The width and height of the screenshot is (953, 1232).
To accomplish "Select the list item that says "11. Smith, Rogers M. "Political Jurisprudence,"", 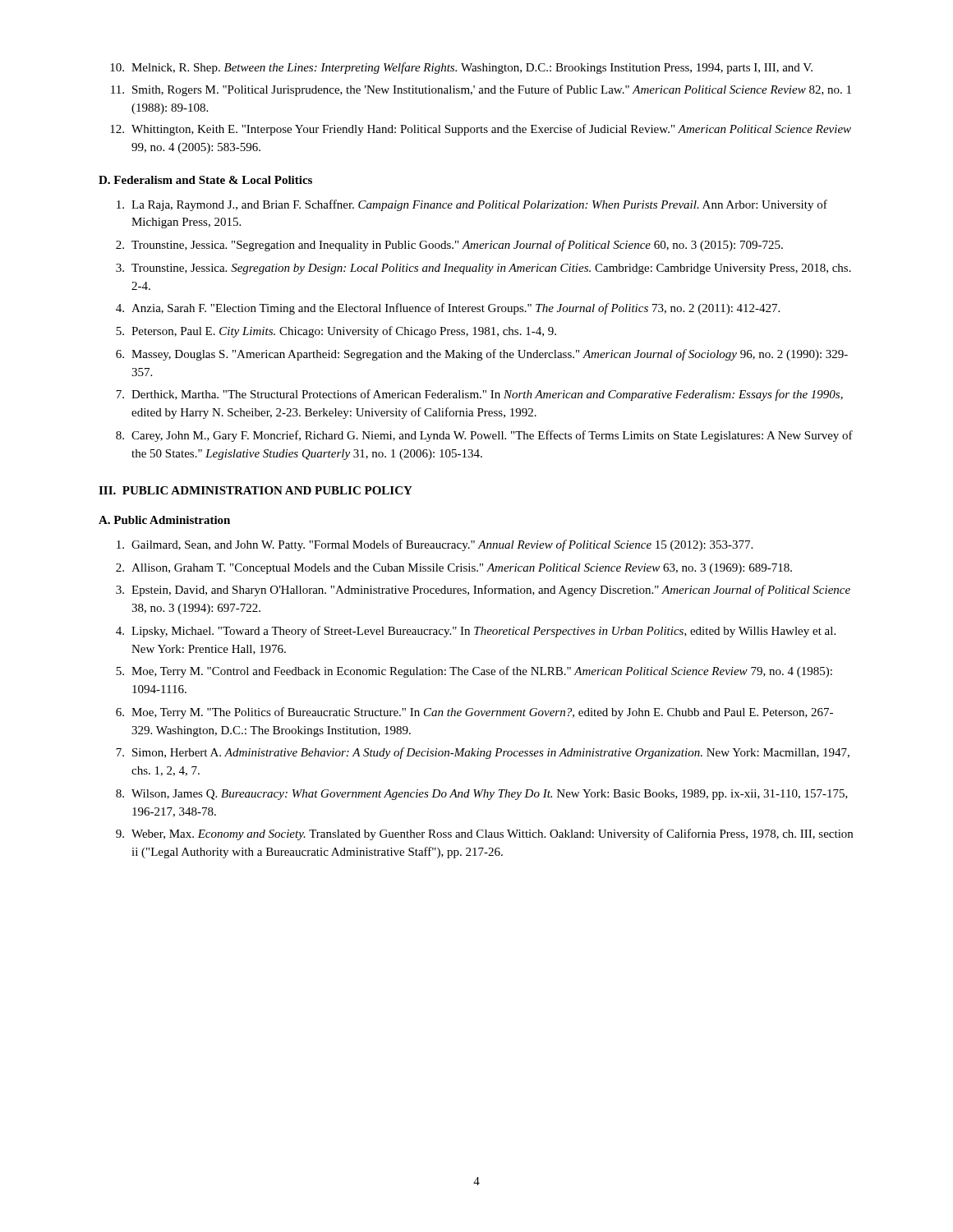I will [x=476, y=99].
